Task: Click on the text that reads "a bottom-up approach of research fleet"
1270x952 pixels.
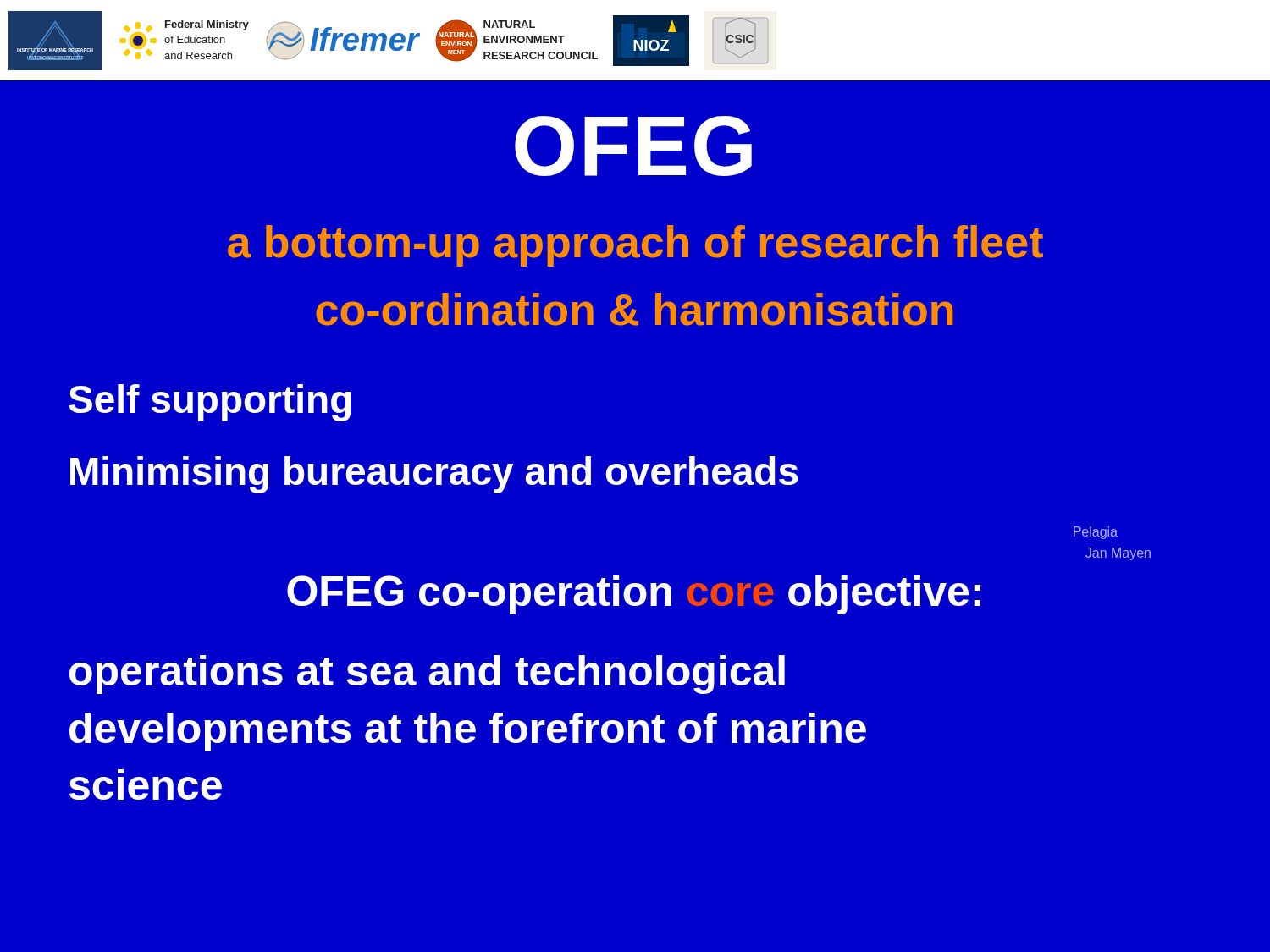Action: coord(635,242)
